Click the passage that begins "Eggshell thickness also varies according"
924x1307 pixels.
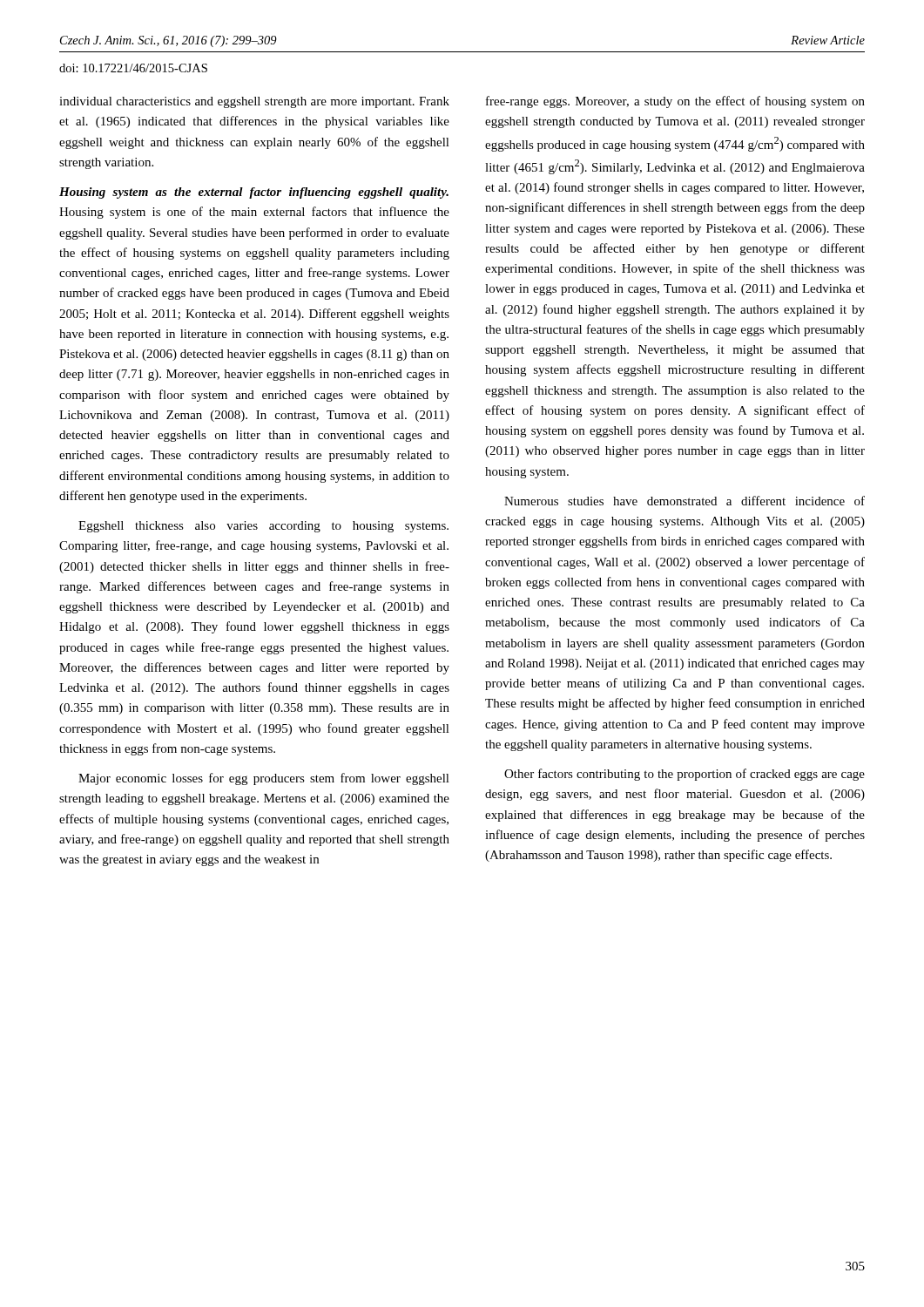254,637
